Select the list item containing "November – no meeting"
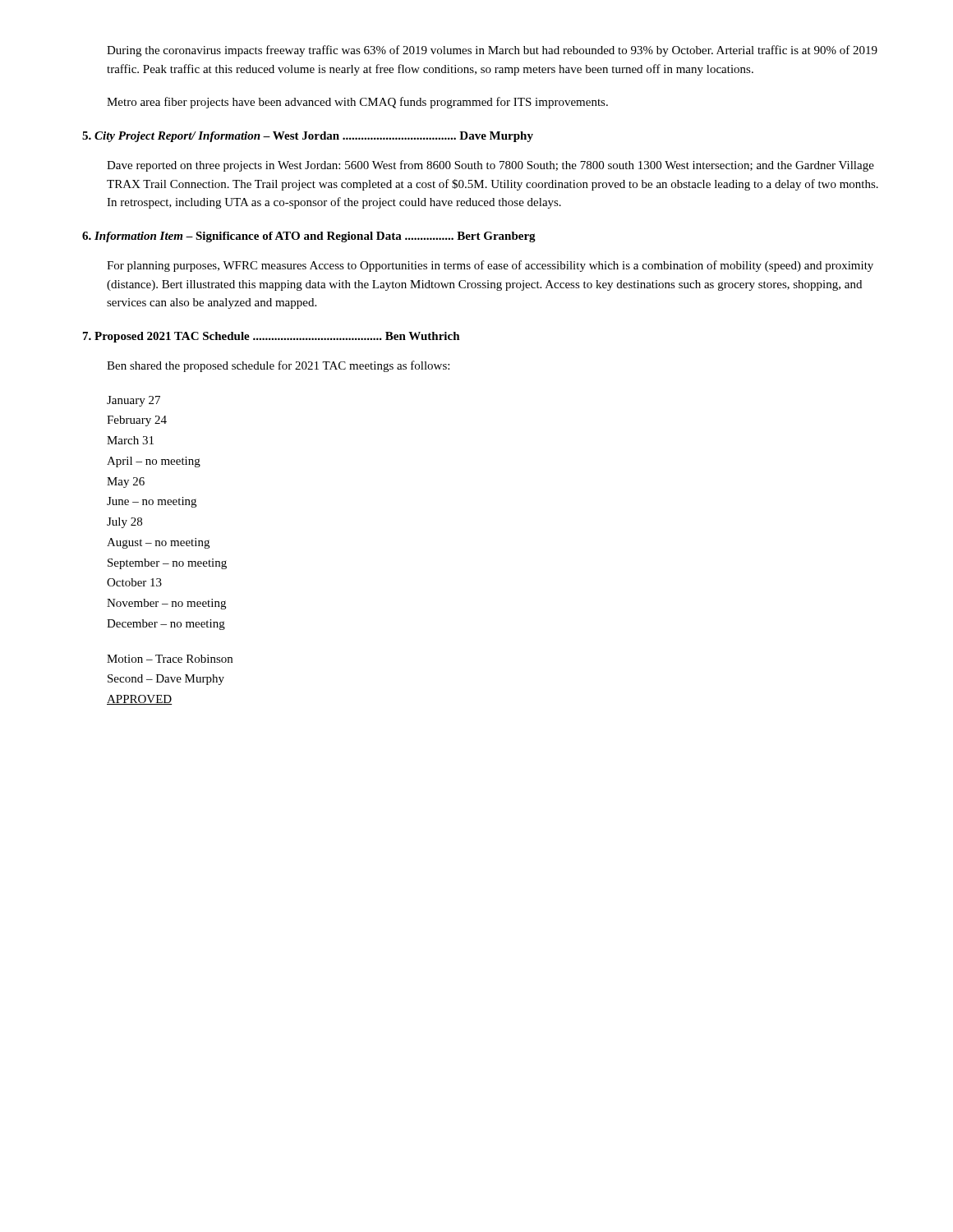953x1232 pixels. coord(167,603)
